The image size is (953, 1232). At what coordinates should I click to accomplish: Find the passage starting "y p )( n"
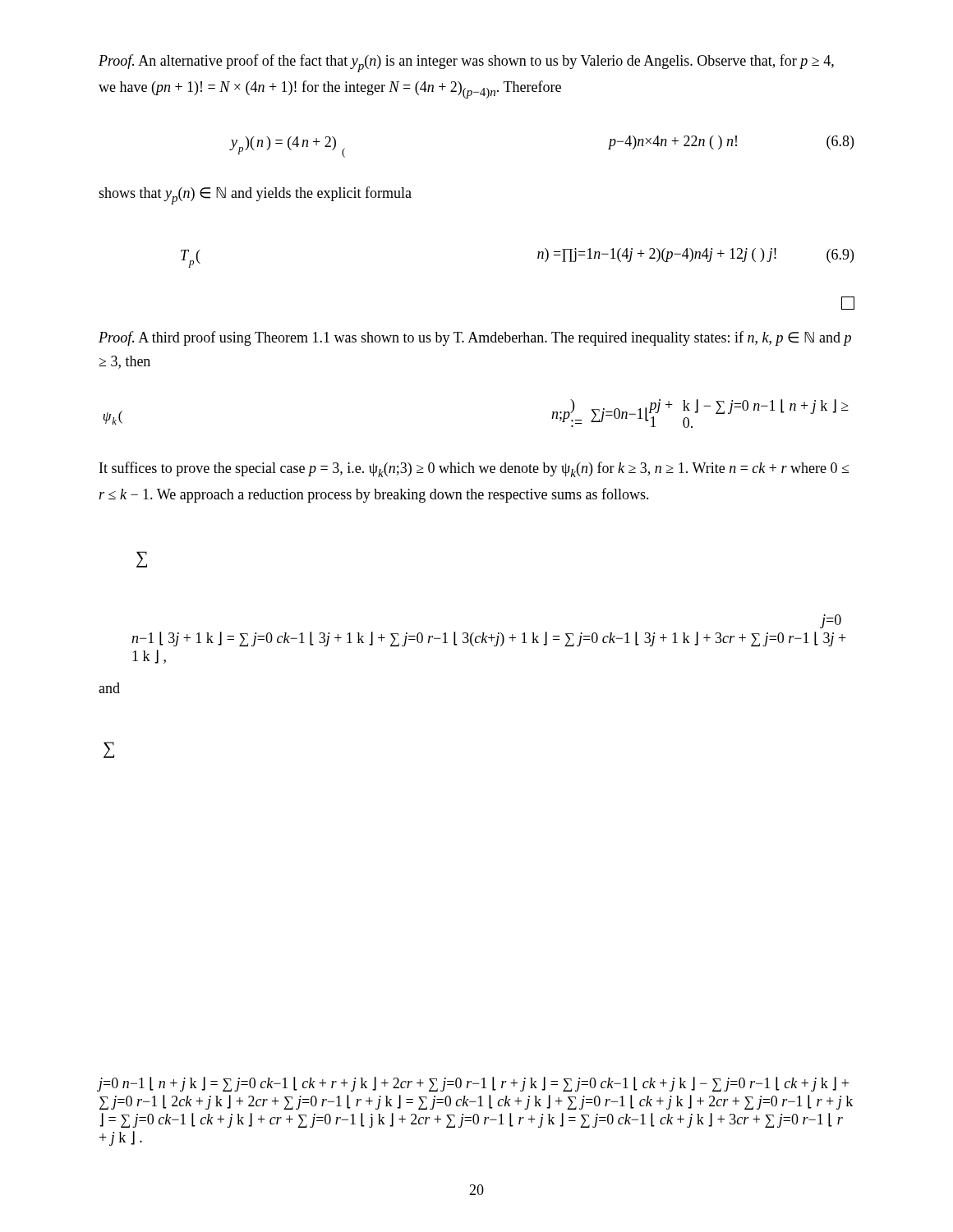tap(293, 145)
